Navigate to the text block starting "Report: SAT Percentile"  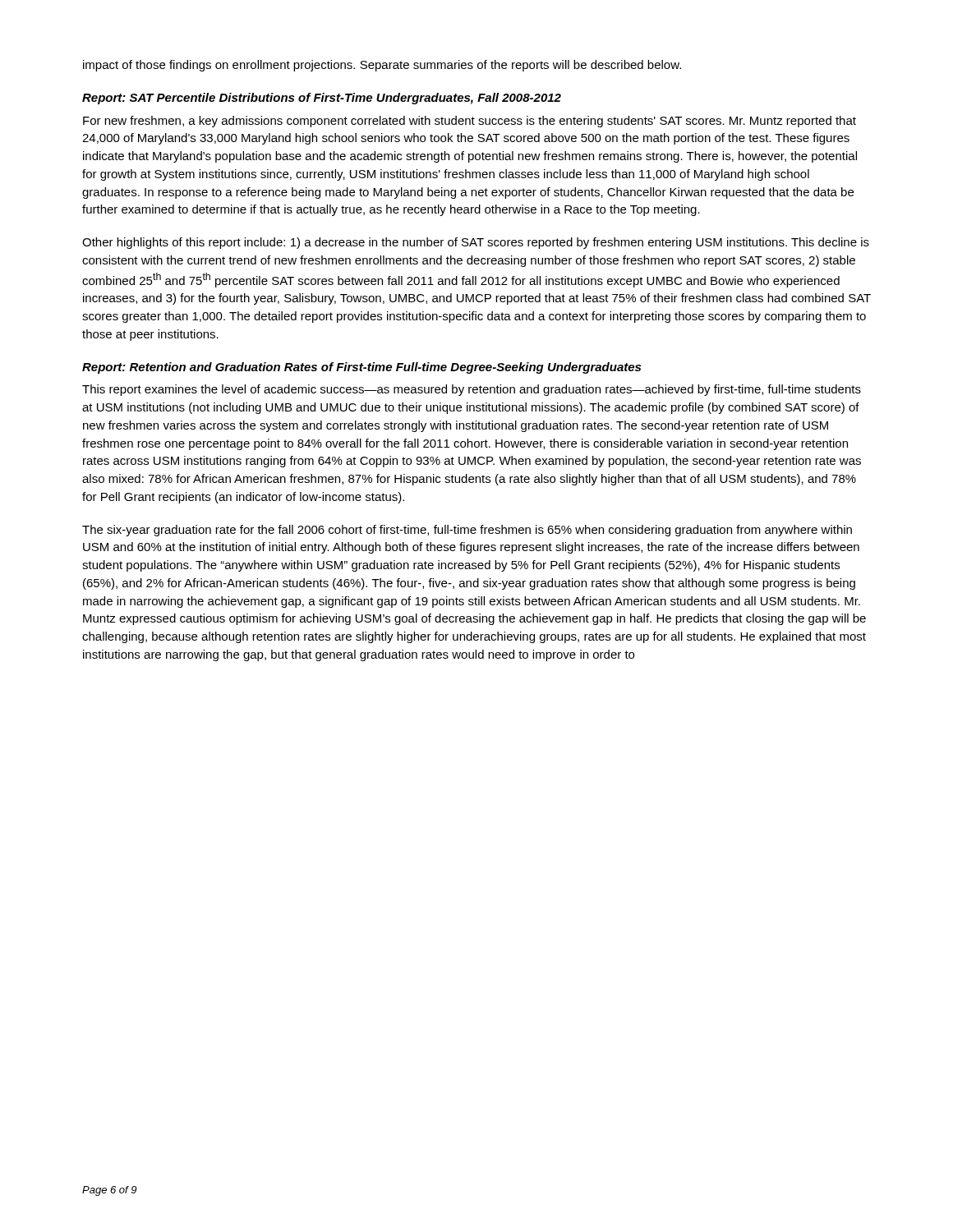476,97
